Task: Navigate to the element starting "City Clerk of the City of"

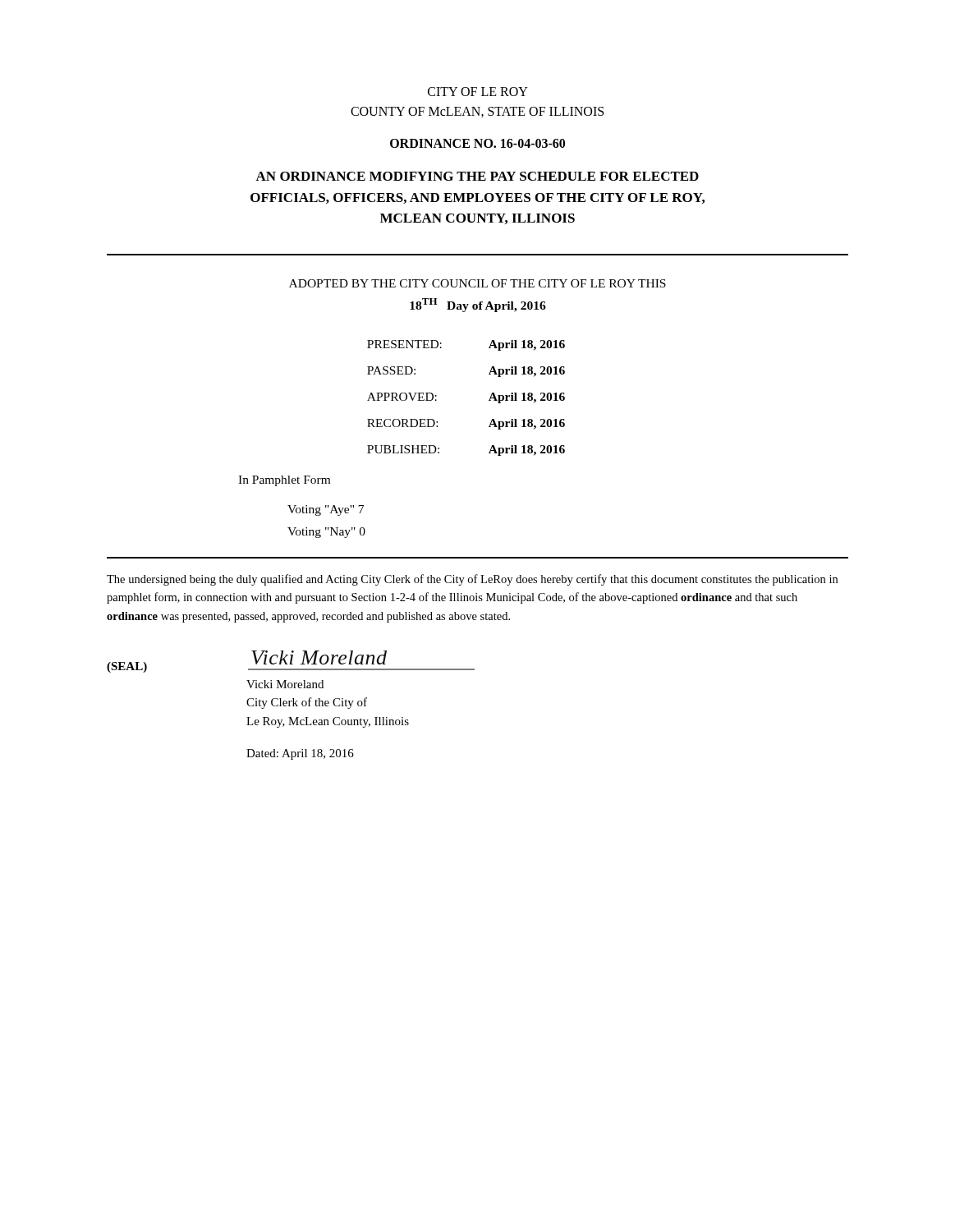Action: (x=328, y=712)
